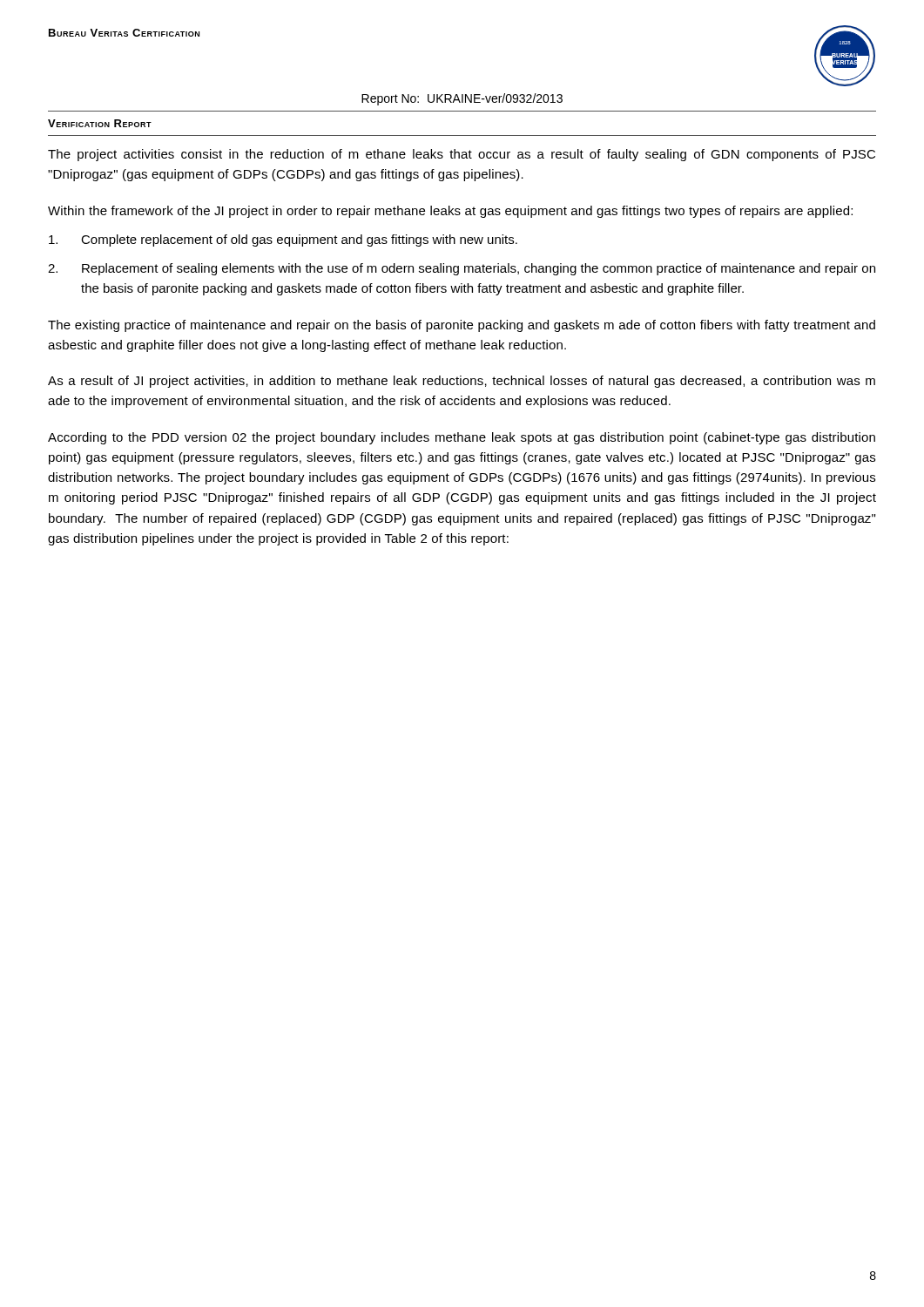Find the block on this page that starts "According to the PDD version"
The width and height of the screenshot is (924, 1307).
[462, 487]
